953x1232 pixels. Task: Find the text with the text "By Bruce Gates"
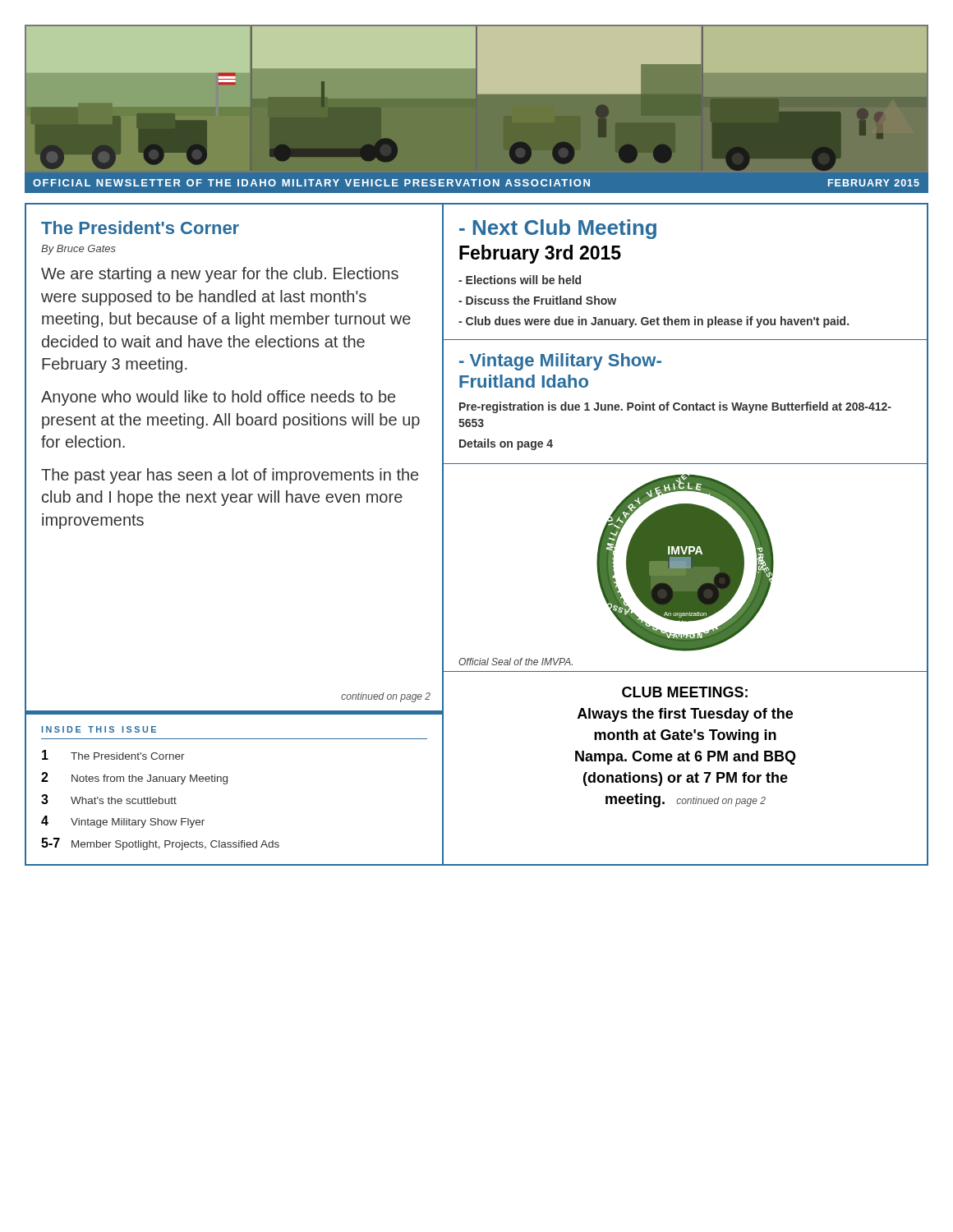click(x=78, y=248)
